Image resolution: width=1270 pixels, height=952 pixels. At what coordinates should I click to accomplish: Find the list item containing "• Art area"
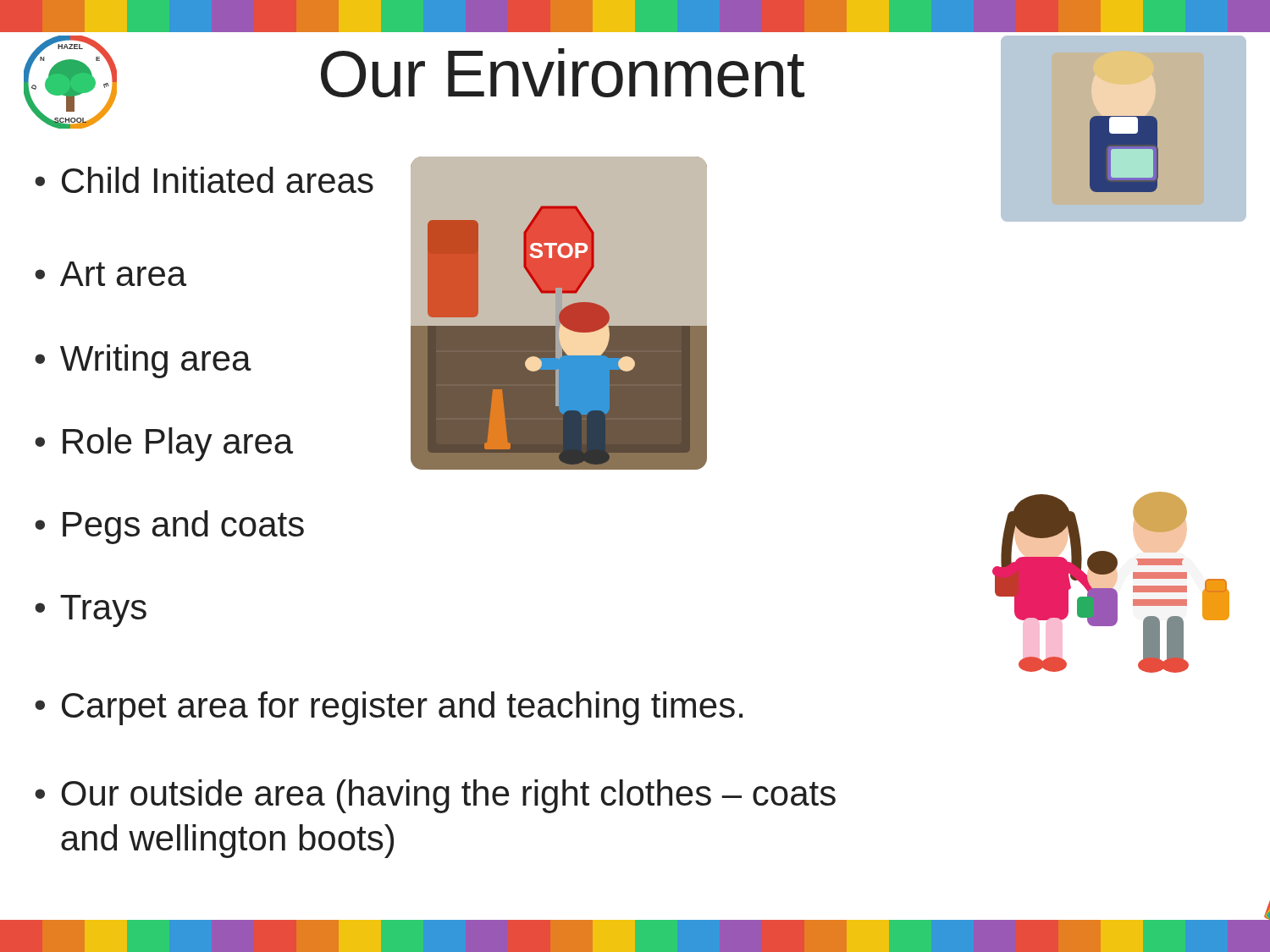pyautogui.click(x=110, y=274)
